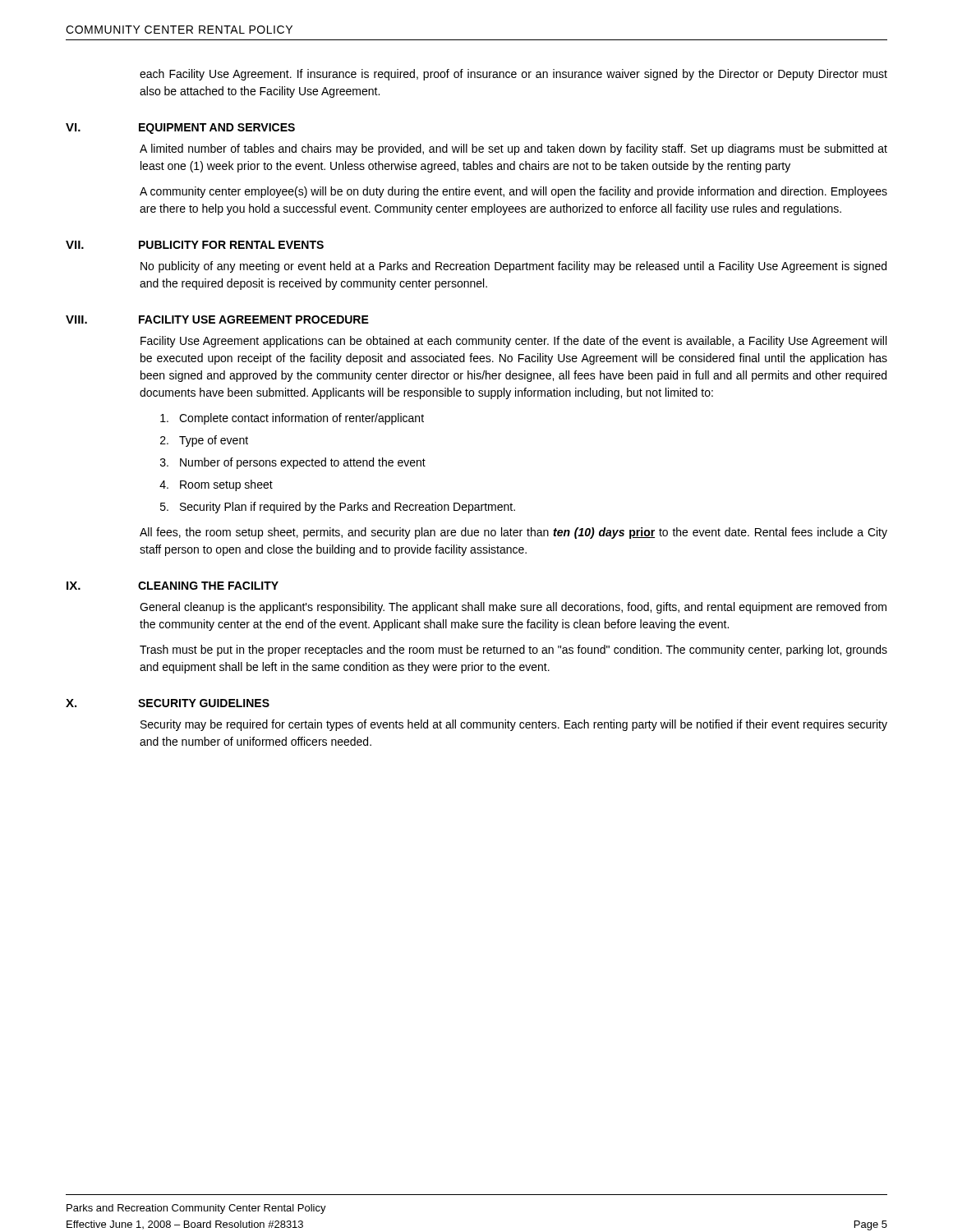Locate the section header with the text "IX. CLEANING THE FACILITY"
This screenshot has width=953, height=1232.
tap(172, 585)
